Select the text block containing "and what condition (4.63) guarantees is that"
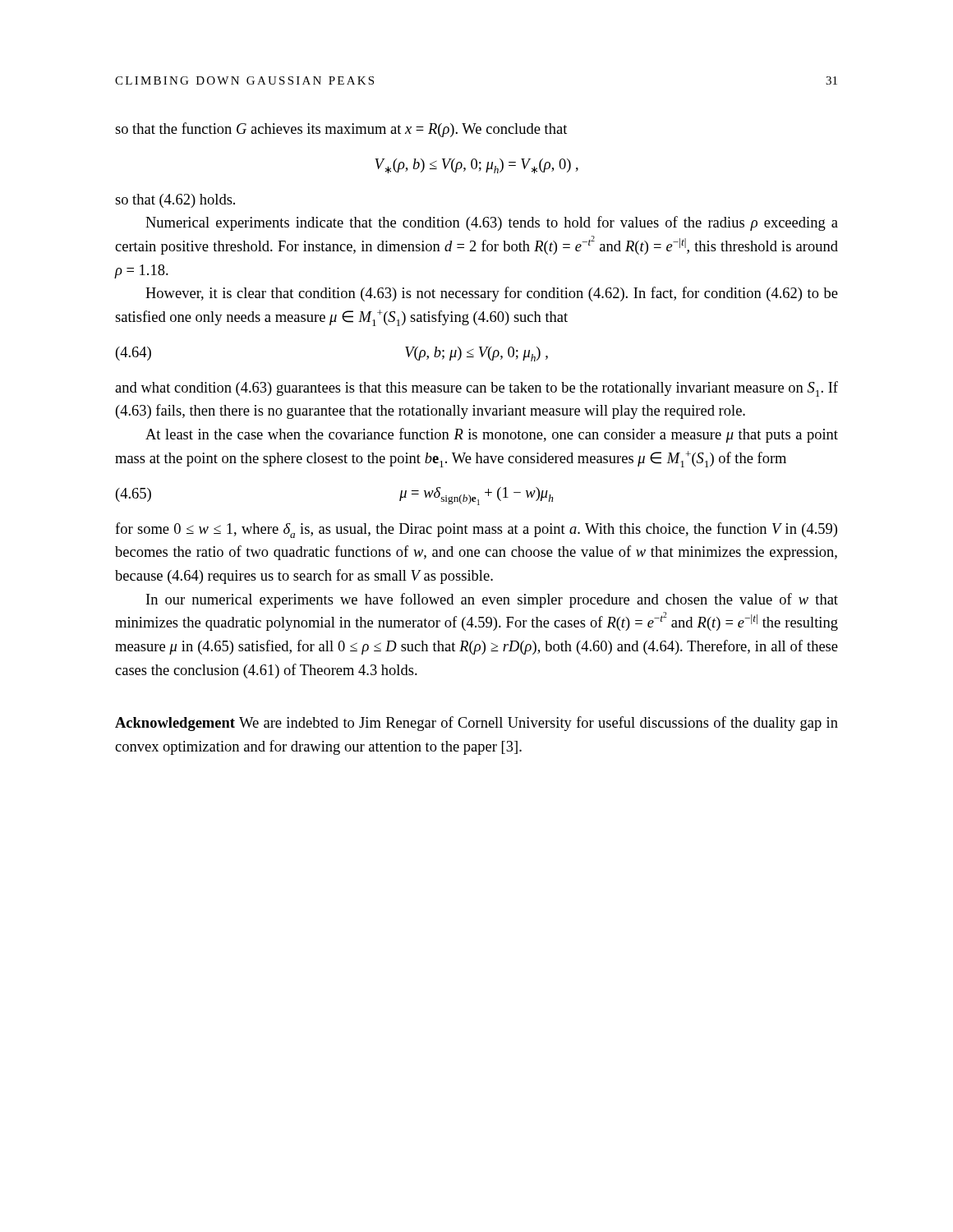 click(476, 423)
